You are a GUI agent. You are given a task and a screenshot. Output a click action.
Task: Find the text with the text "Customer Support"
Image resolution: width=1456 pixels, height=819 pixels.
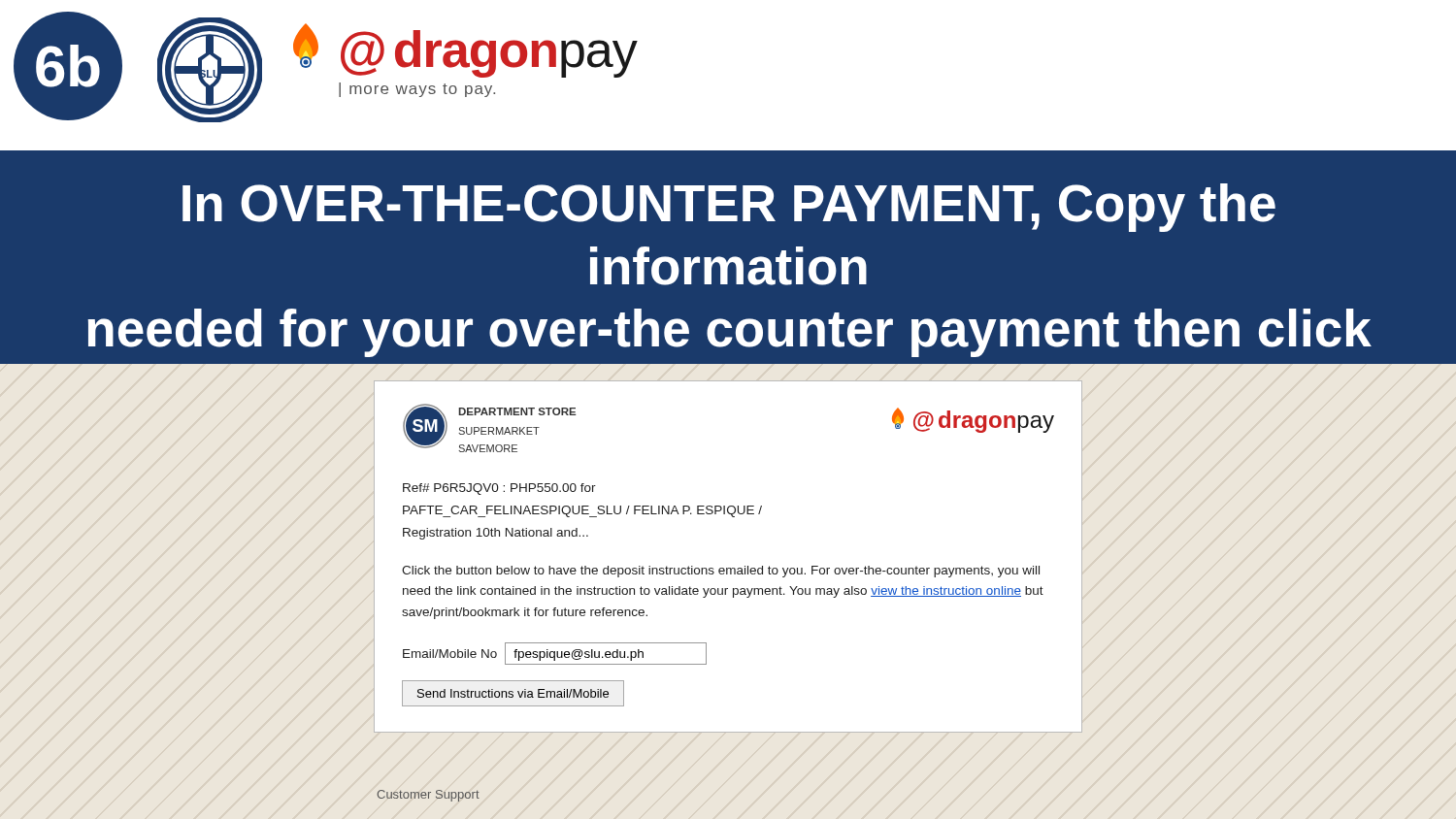(x=428, y=794)
